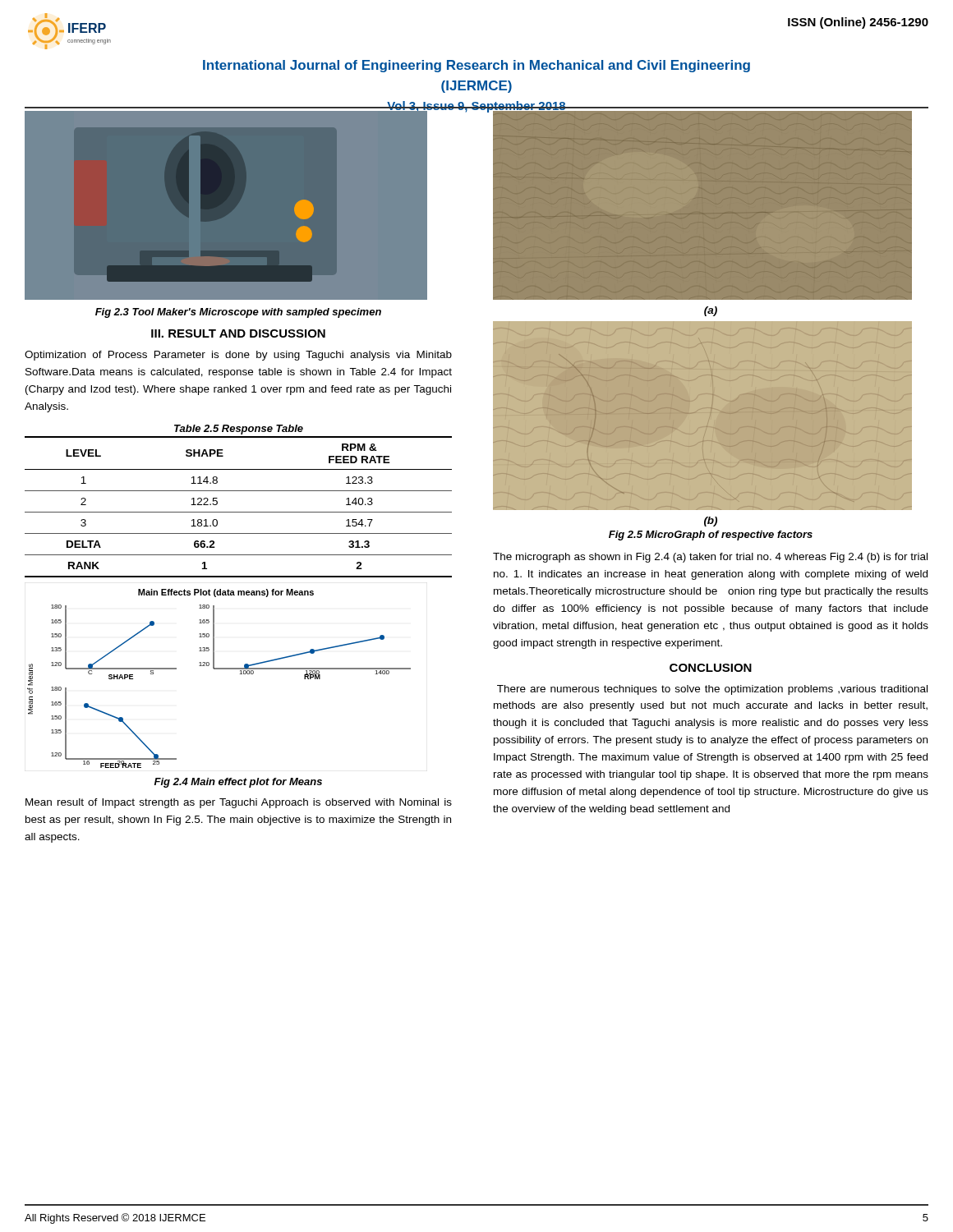Where is the caption that starts "Fig 2.3 Tool Maker's Microscope with sampled"?
This screenshot has width=953, height=1232.
[x=238, y=312]
